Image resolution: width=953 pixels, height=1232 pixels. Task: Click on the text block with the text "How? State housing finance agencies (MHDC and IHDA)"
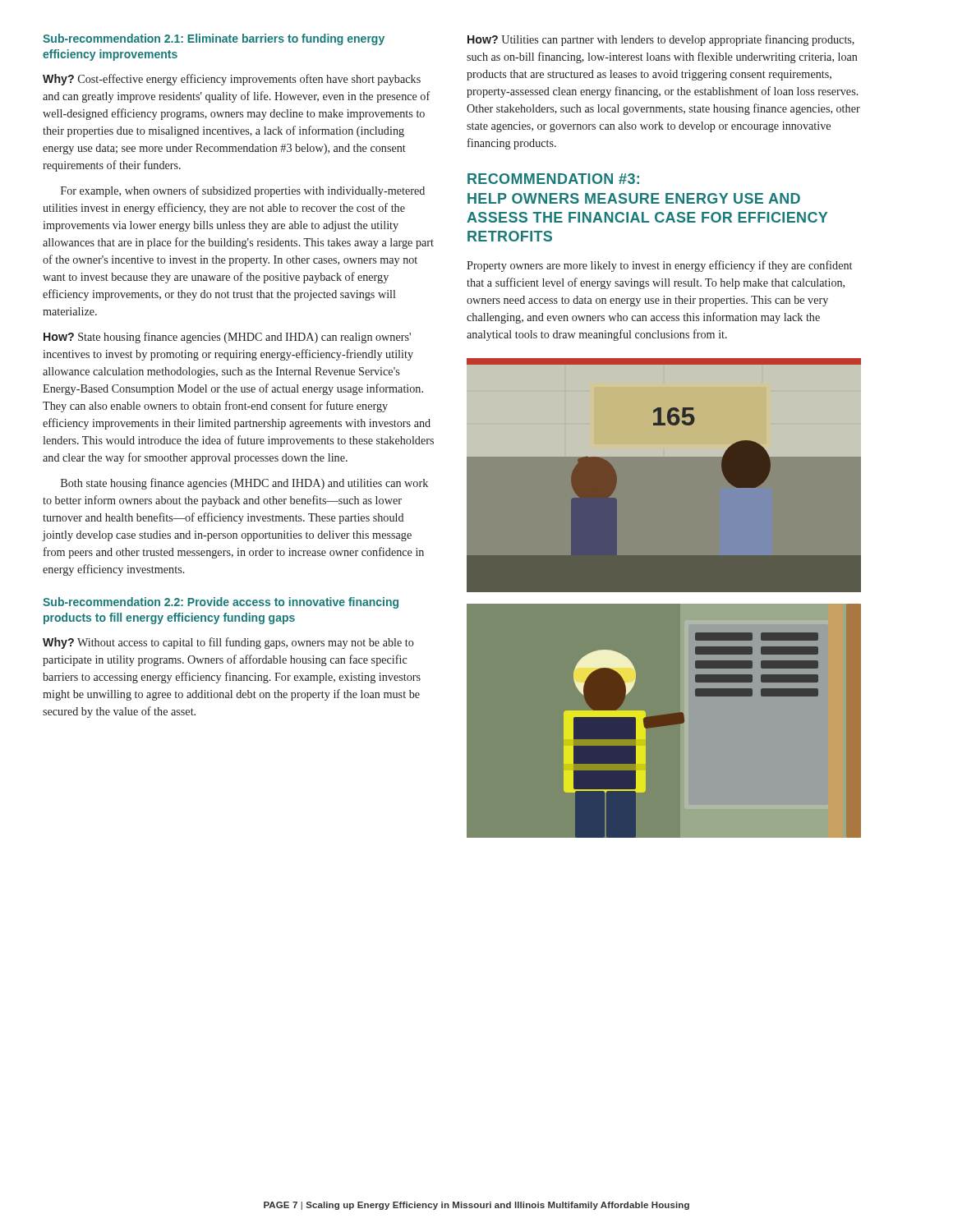click(240, 398)
